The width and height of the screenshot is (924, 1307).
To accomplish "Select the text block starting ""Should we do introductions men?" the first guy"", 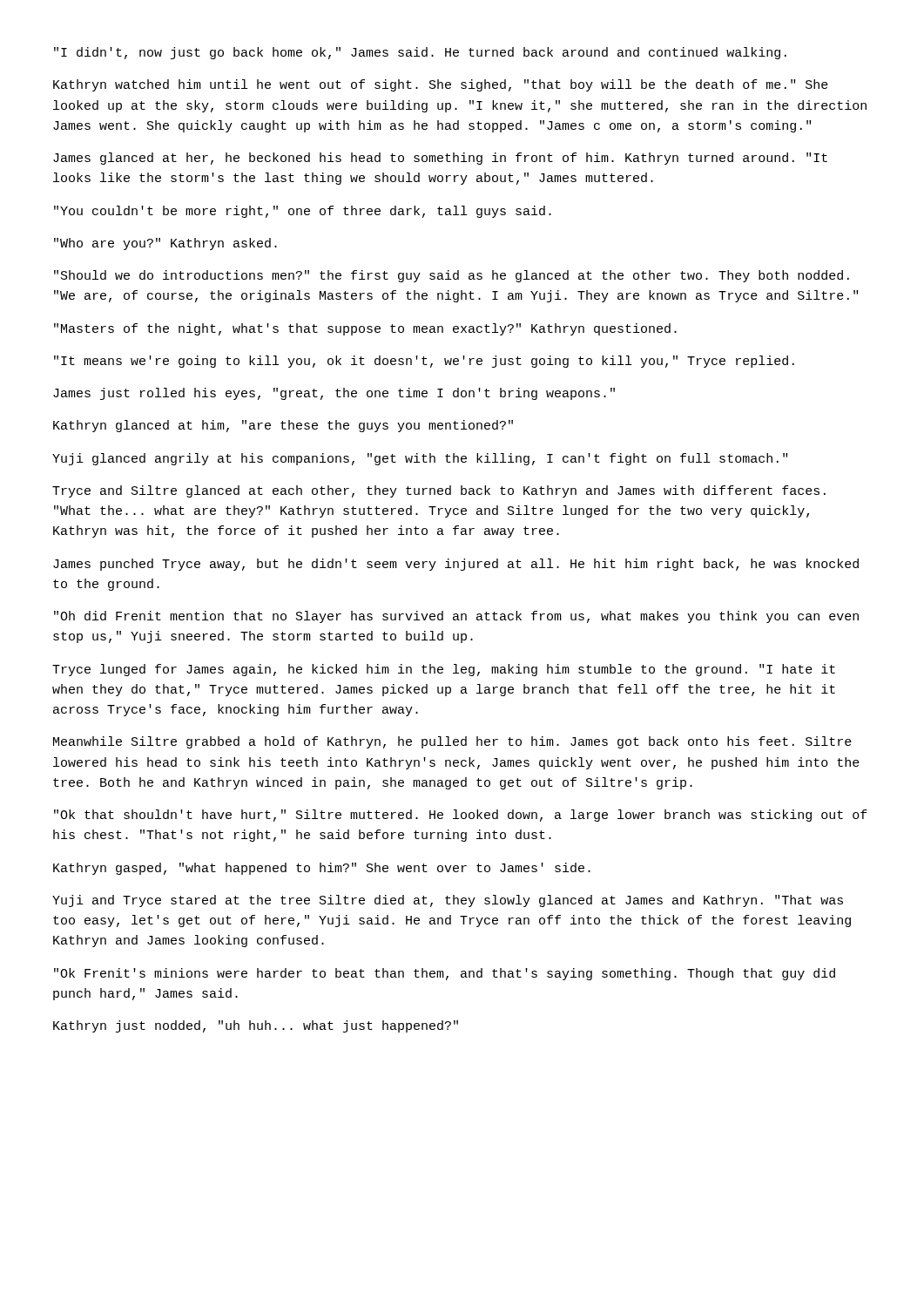I will [x=456, y=287].
